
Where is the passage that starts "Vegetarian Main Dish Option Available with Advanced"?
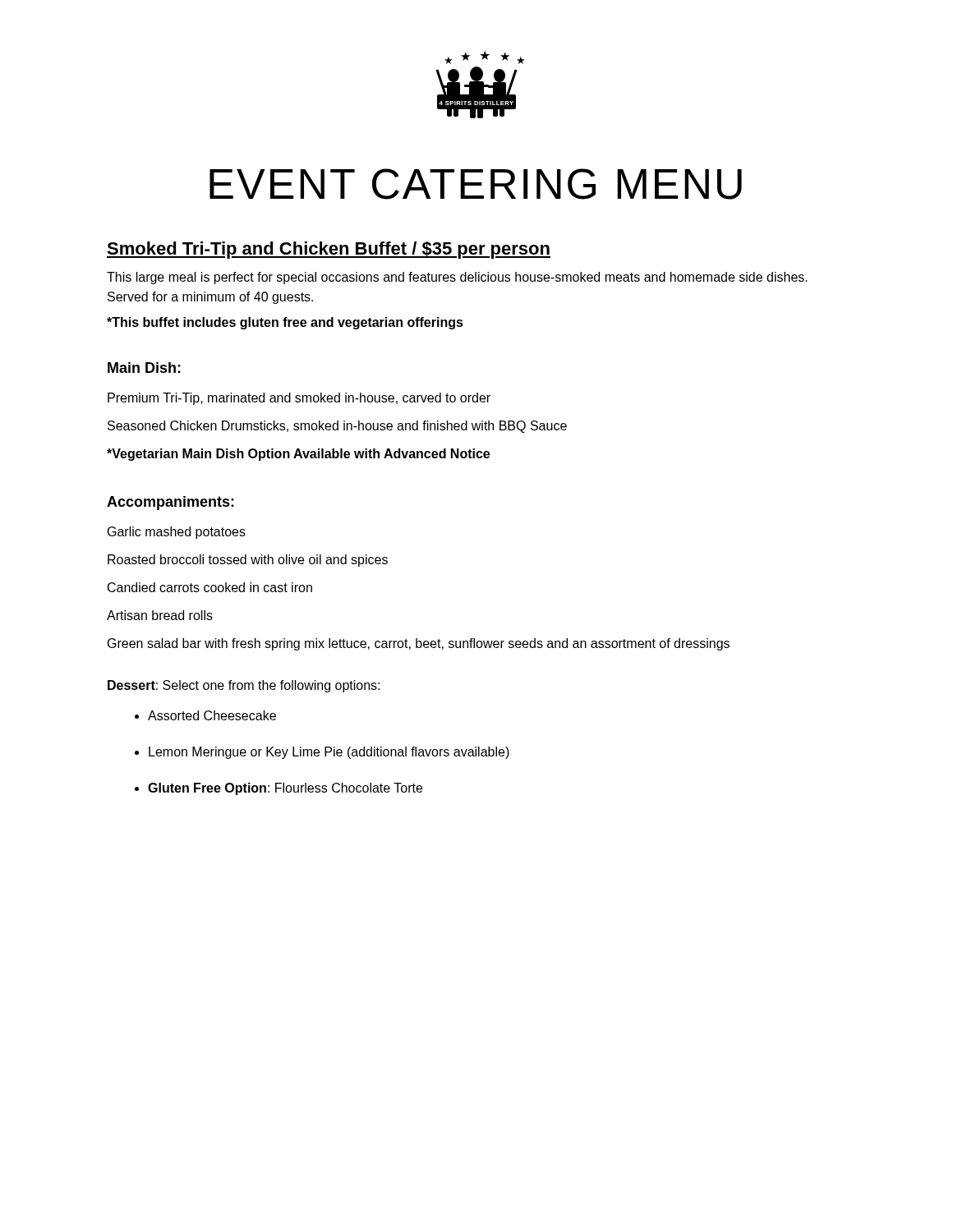click(x=299, y=454)
